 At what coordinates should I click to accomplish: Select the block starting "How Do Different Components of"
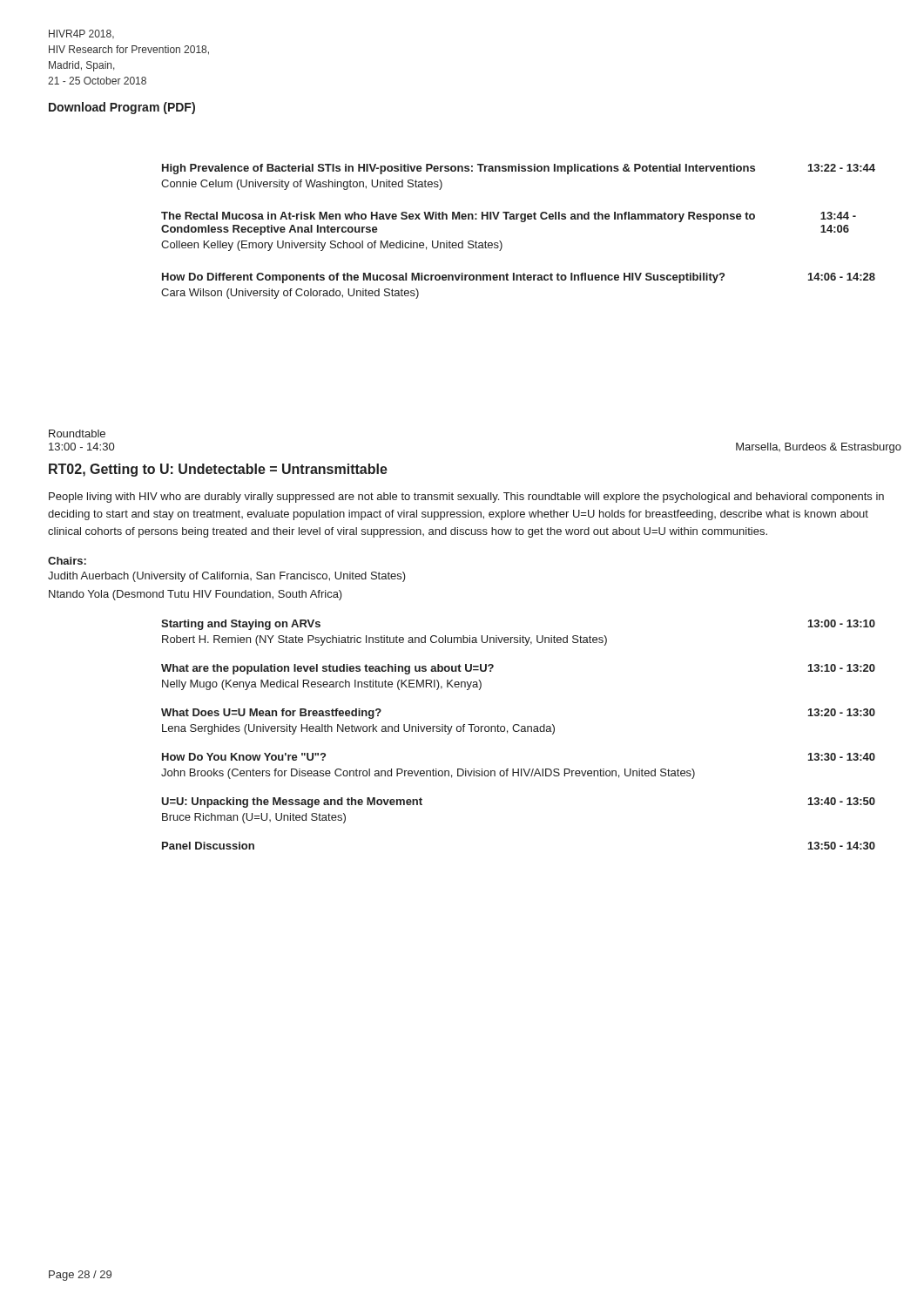click(518, 285)
